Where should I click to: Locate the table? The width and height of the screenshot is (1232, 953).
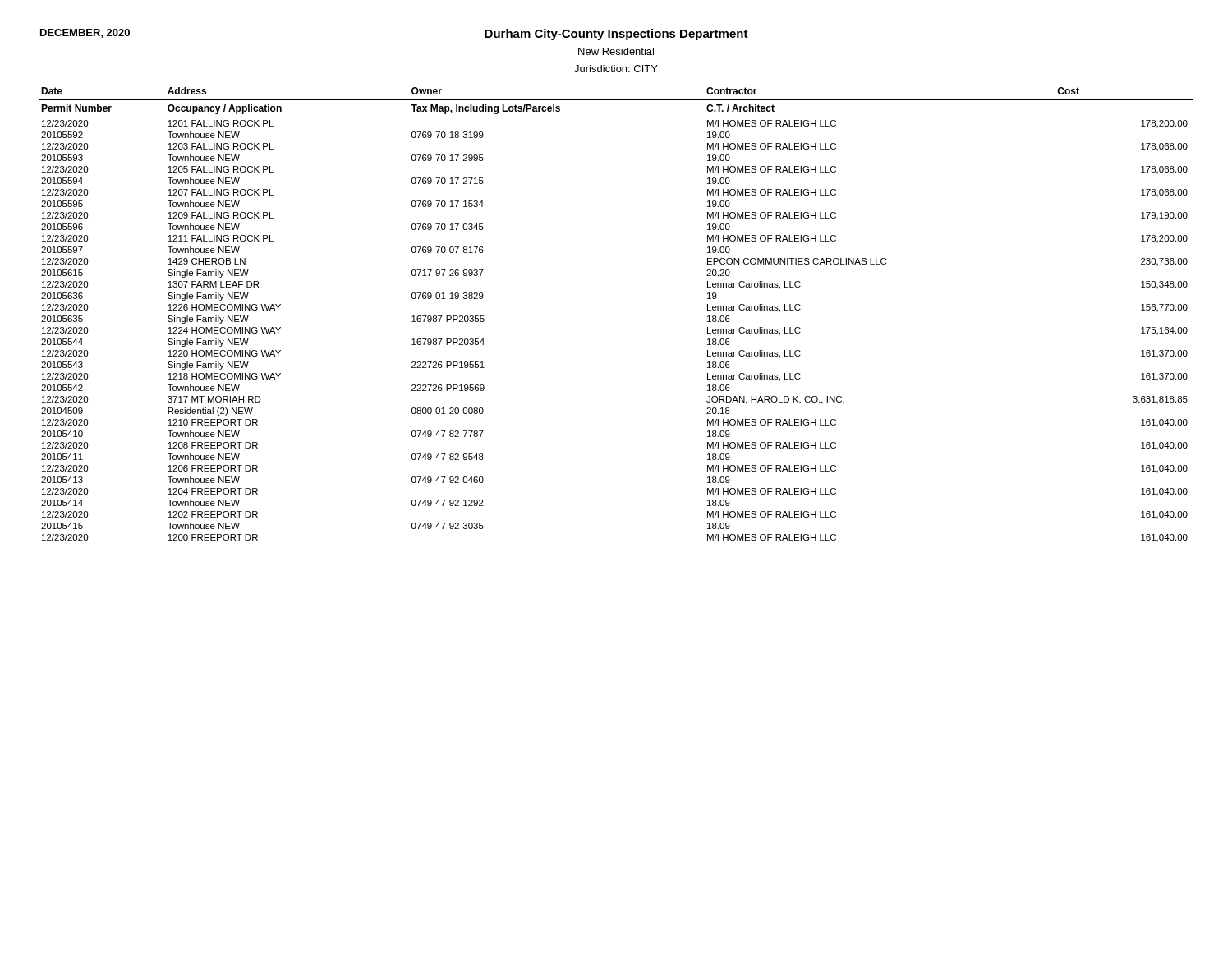coord(616,313)
